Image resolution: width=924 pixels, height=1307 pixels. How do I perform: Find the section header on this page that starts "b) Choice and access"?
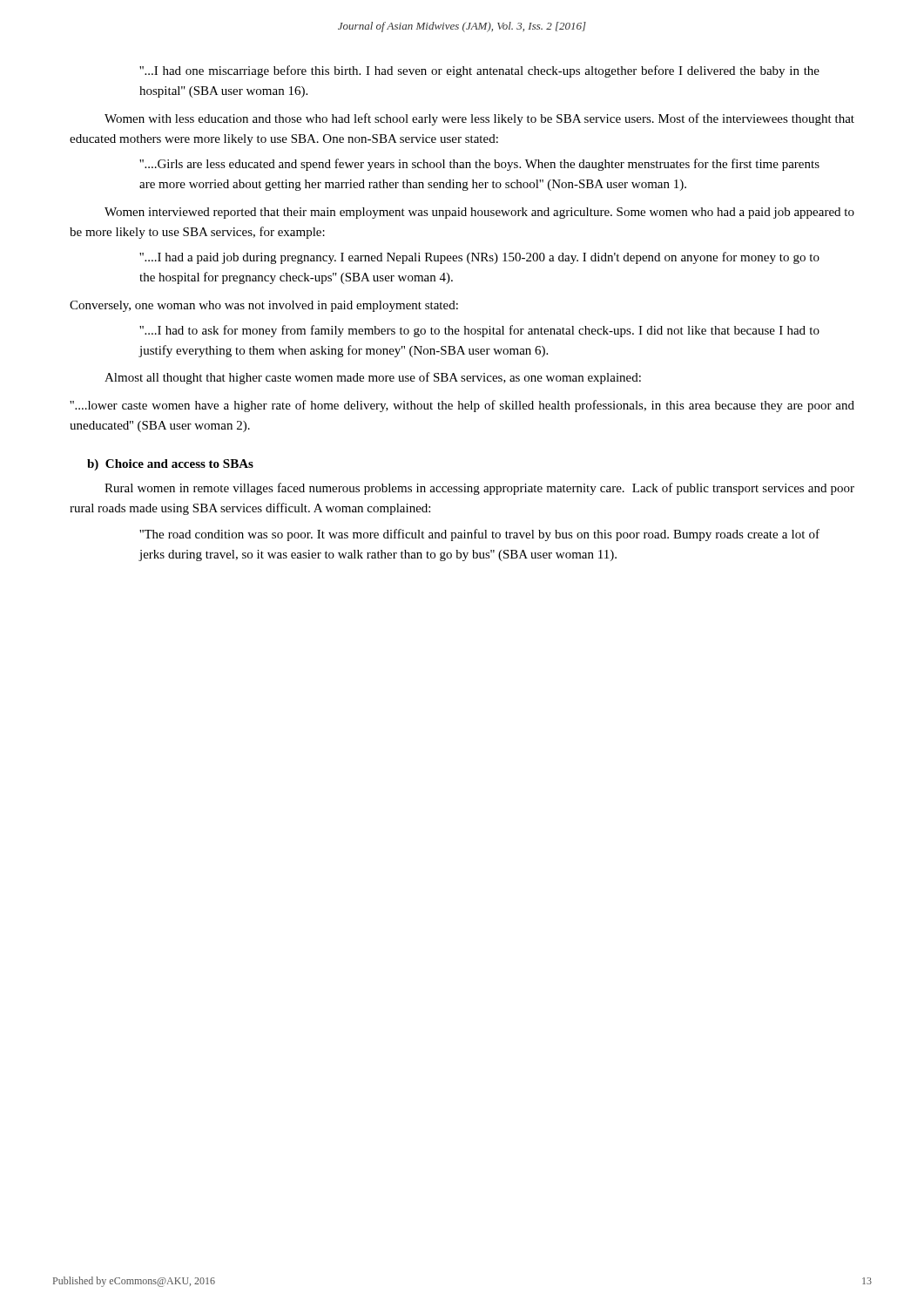(x=170, y=465)
